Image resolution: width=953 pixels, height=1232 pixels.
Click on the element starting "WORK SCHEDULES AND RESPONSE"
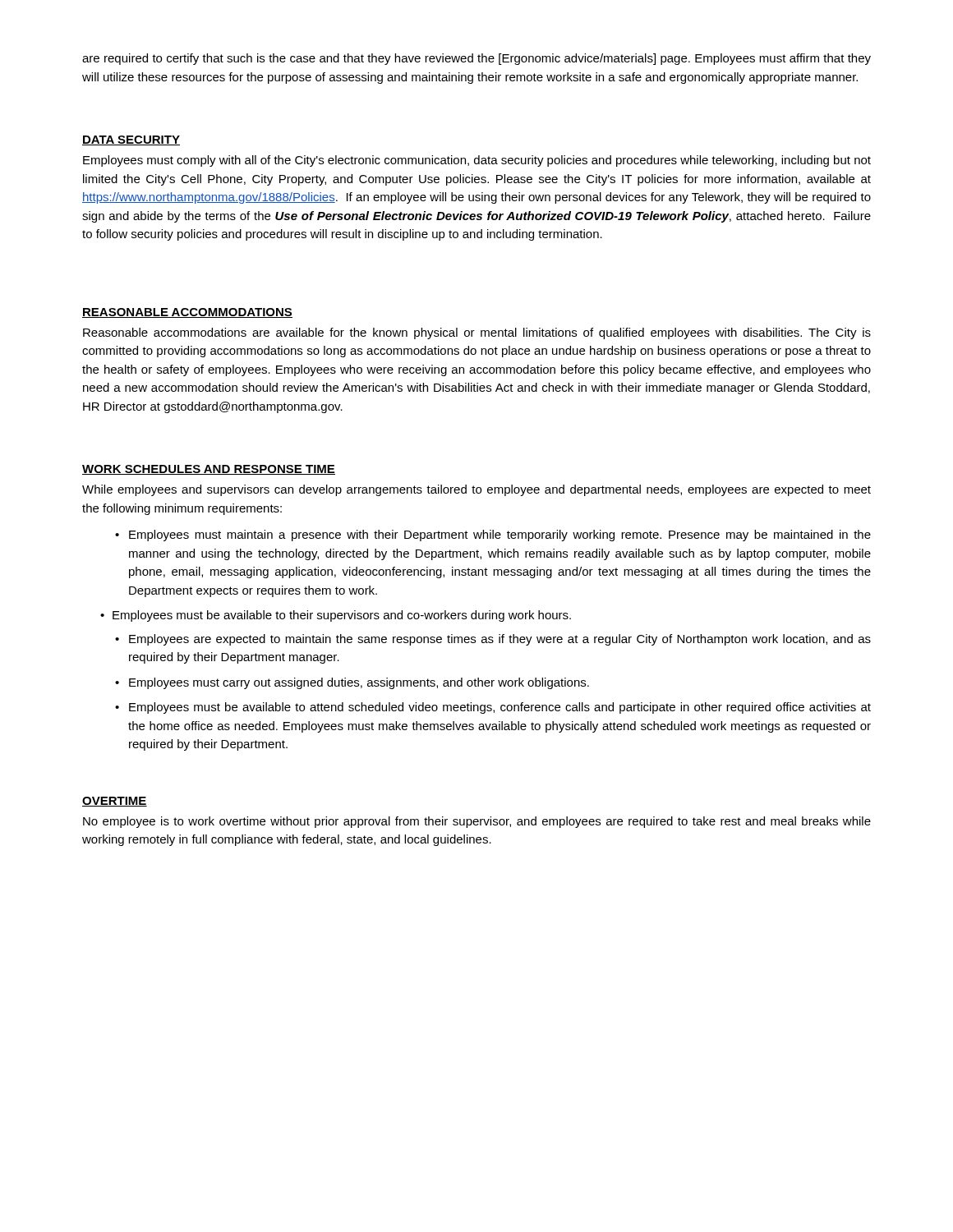pos(209,469)
